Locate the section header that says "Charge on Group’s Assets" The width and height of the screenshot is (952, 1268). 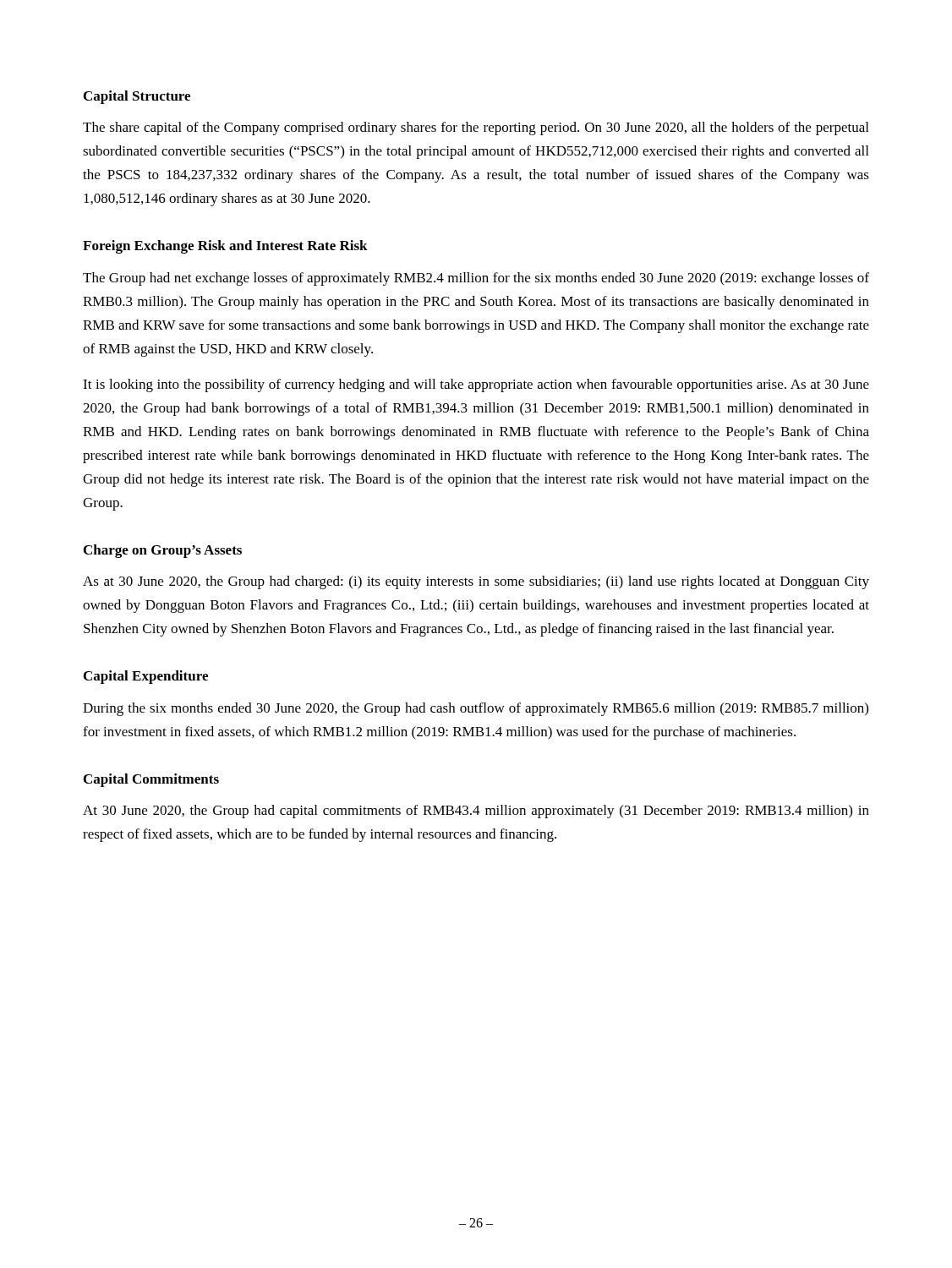coord(163,550)
